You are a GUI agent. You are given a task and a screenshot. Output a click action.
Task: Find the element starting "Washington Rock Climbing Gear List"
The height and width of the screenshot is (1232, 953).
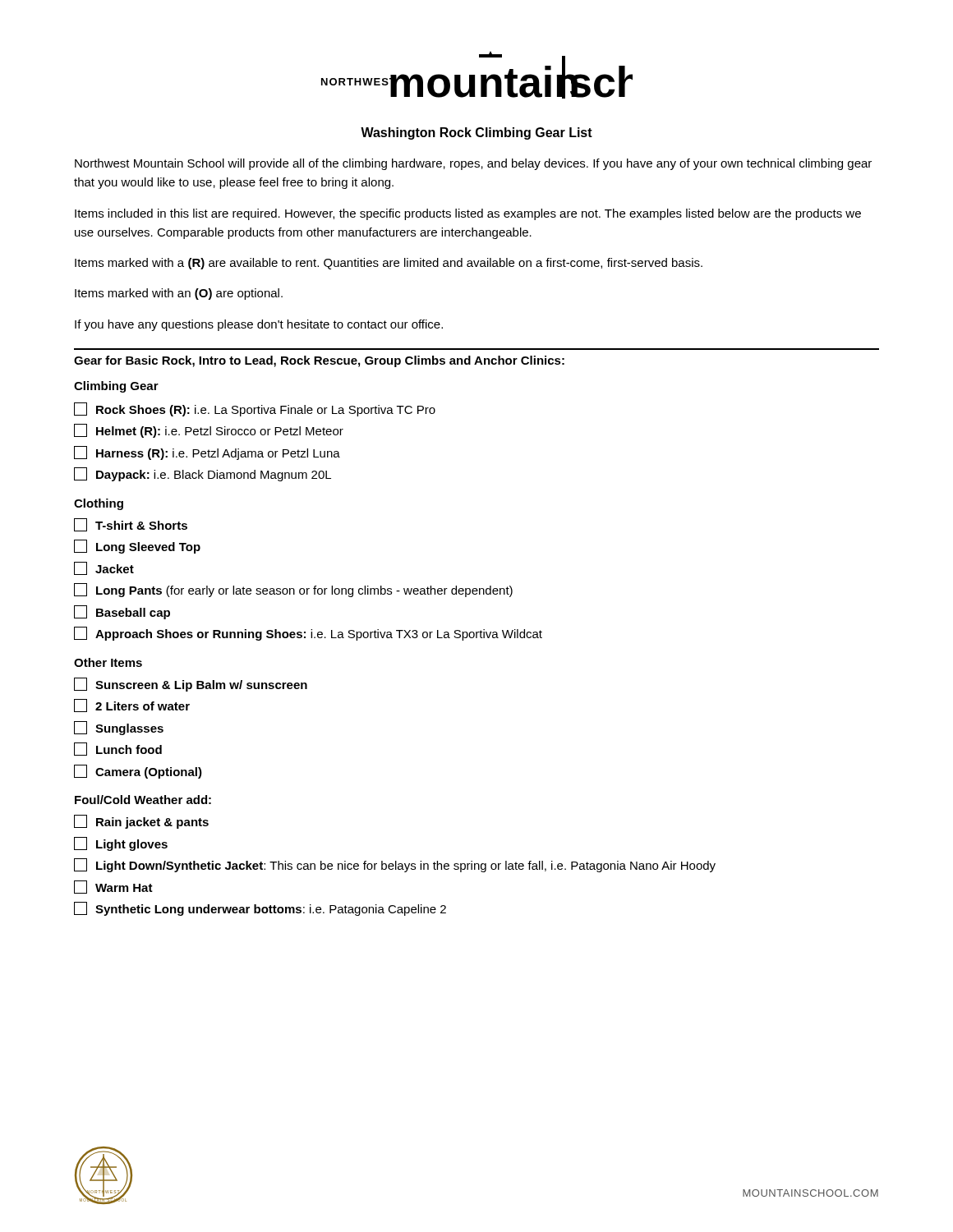476,133
